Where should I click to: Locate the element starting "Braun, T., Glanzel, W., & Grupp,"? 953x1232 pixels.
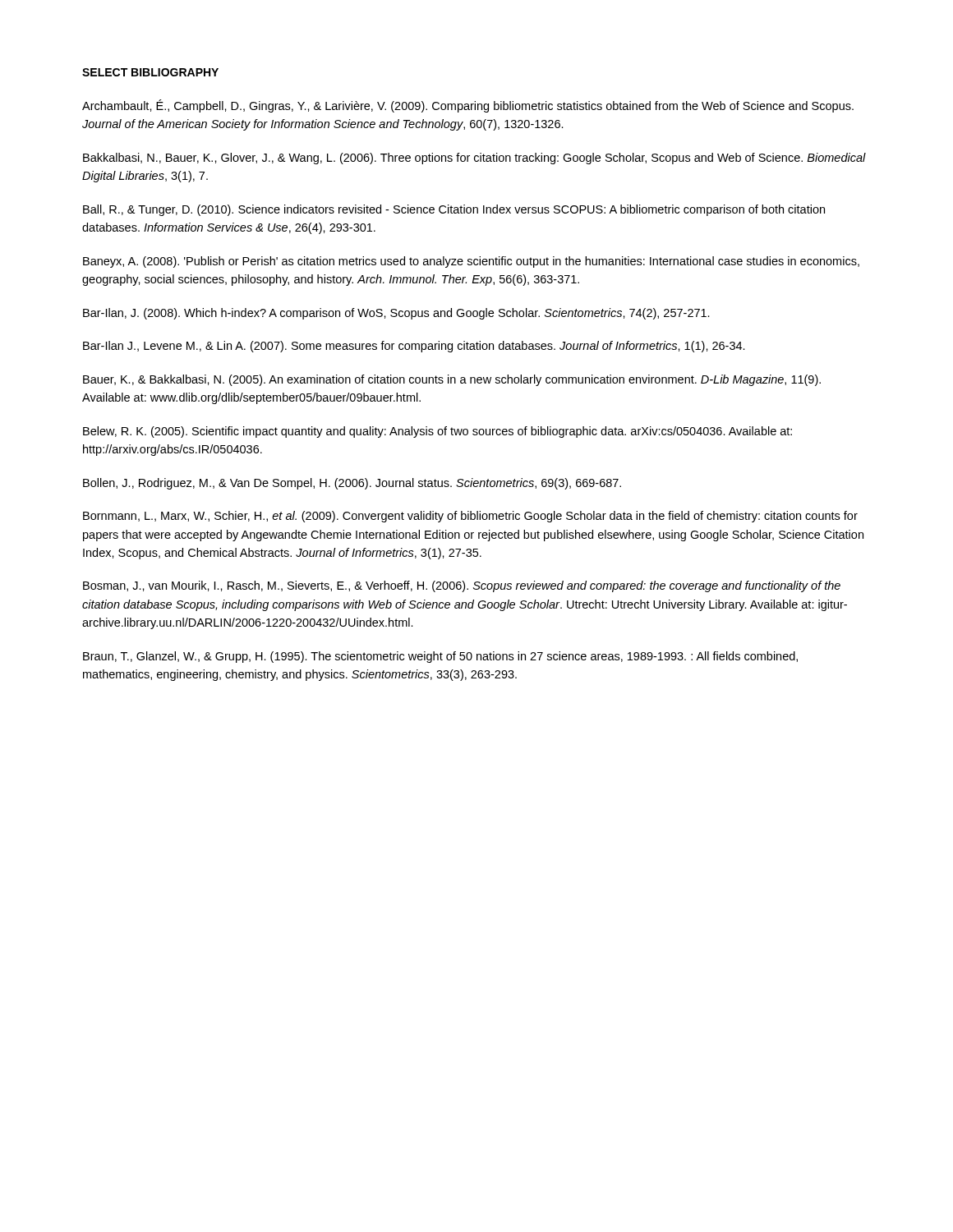click(440, 665)
